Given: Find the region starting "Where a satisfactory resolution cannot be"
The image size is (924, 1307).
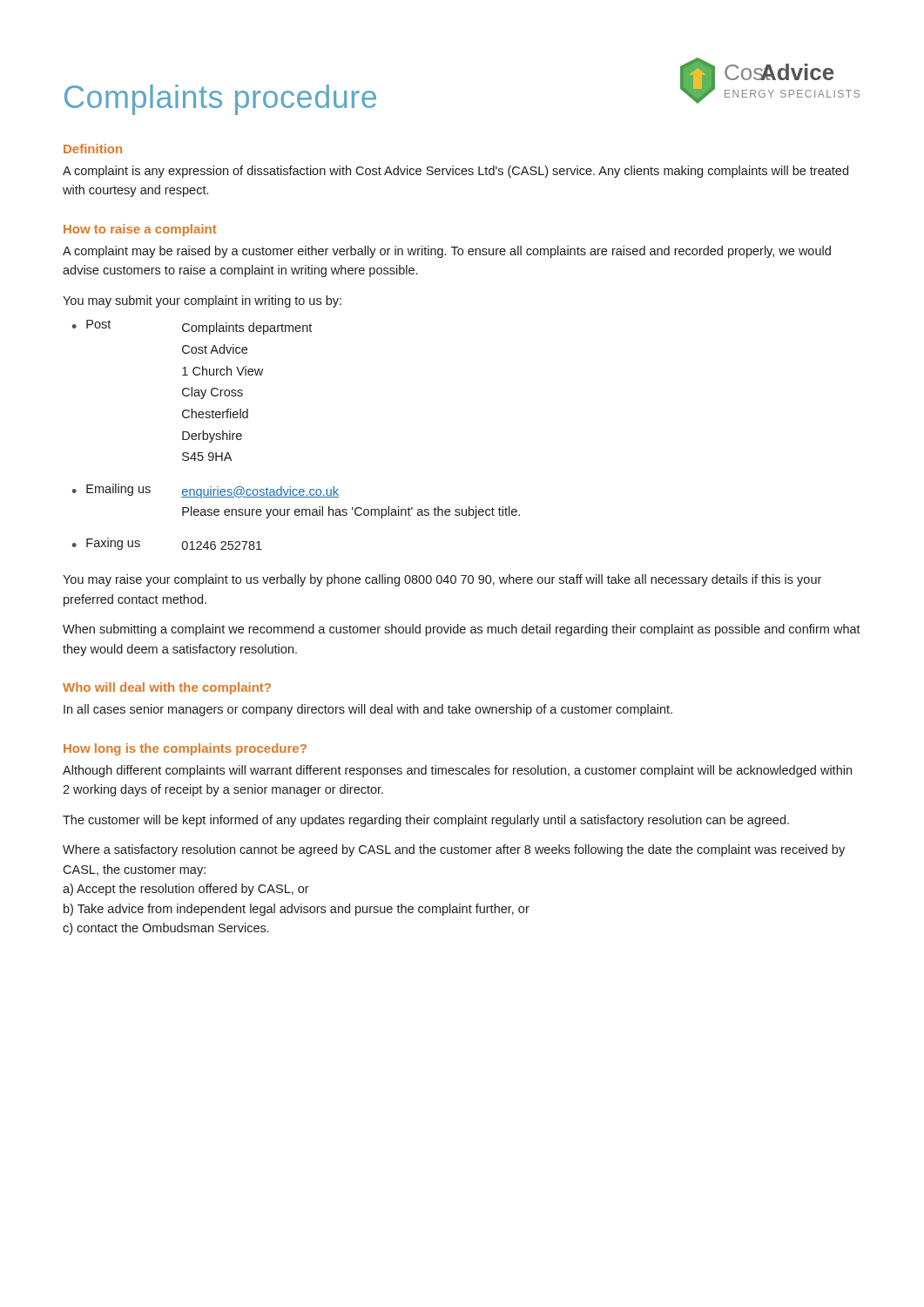Looking at the screenshot, I should click(454, 850).
